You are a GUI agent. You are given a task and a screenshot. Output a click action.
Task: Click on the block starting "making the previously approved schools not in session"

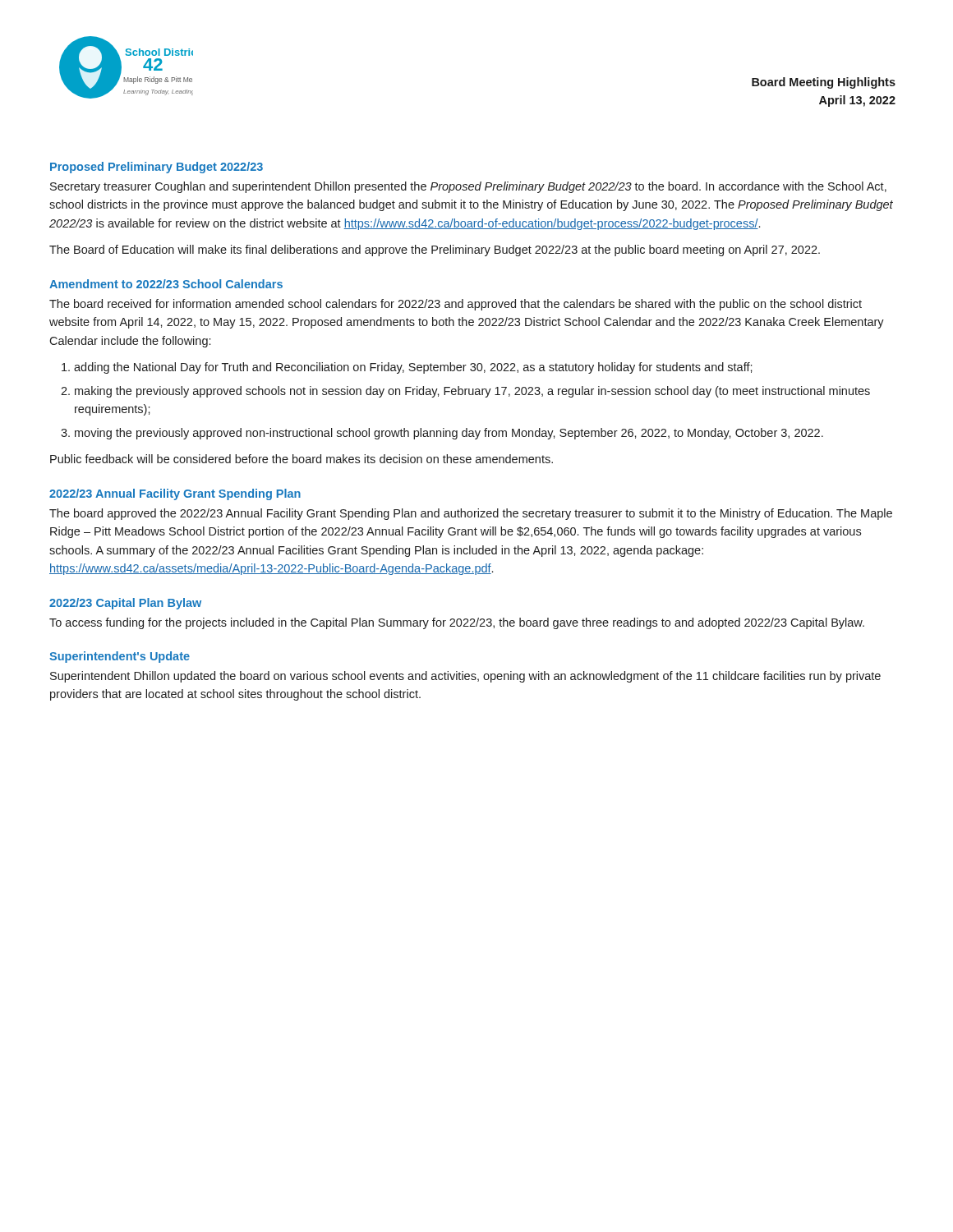pos(472,400)
